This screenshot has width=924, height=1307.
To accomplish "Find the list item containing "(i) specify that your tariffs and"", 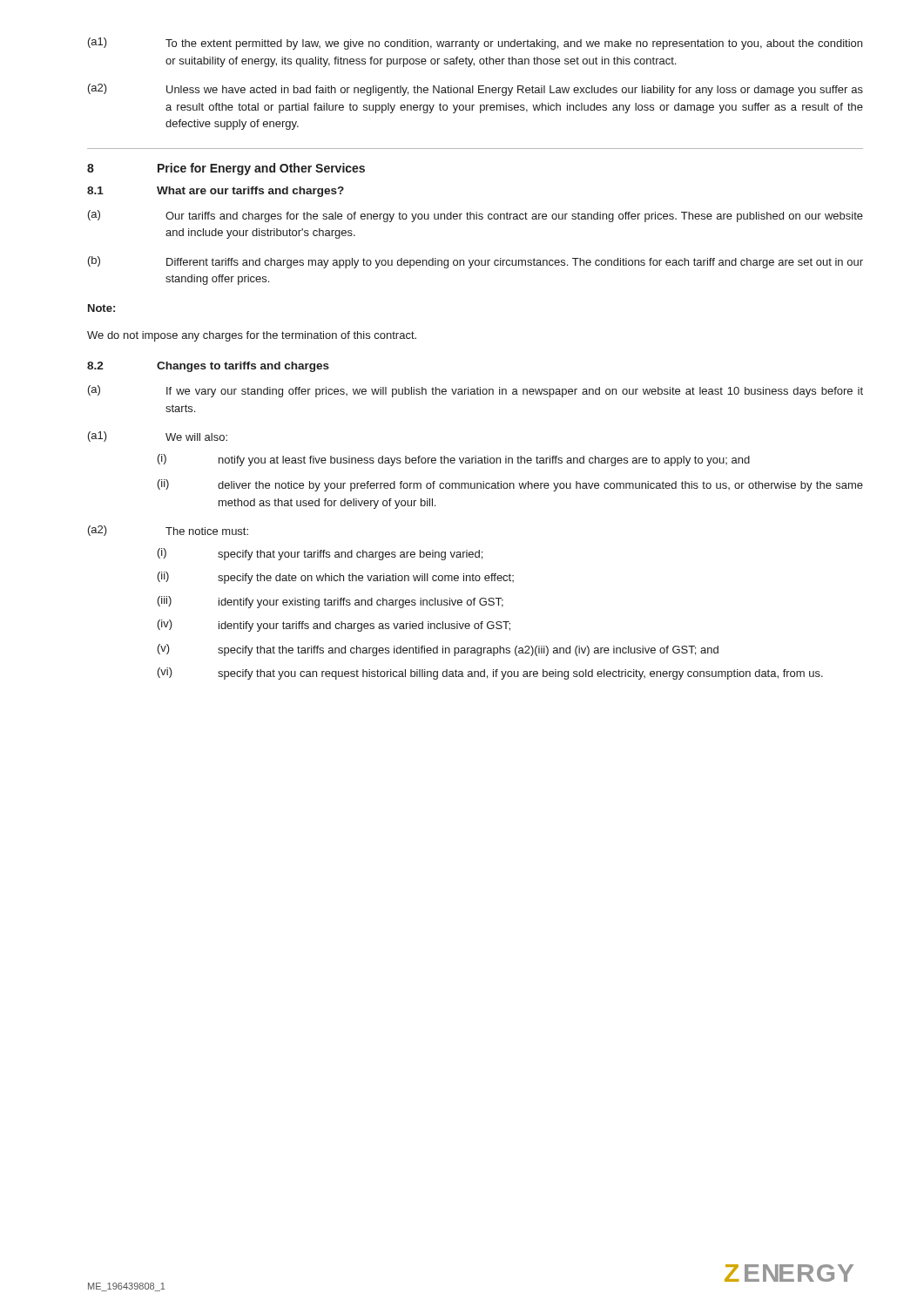I will point(320,554).
